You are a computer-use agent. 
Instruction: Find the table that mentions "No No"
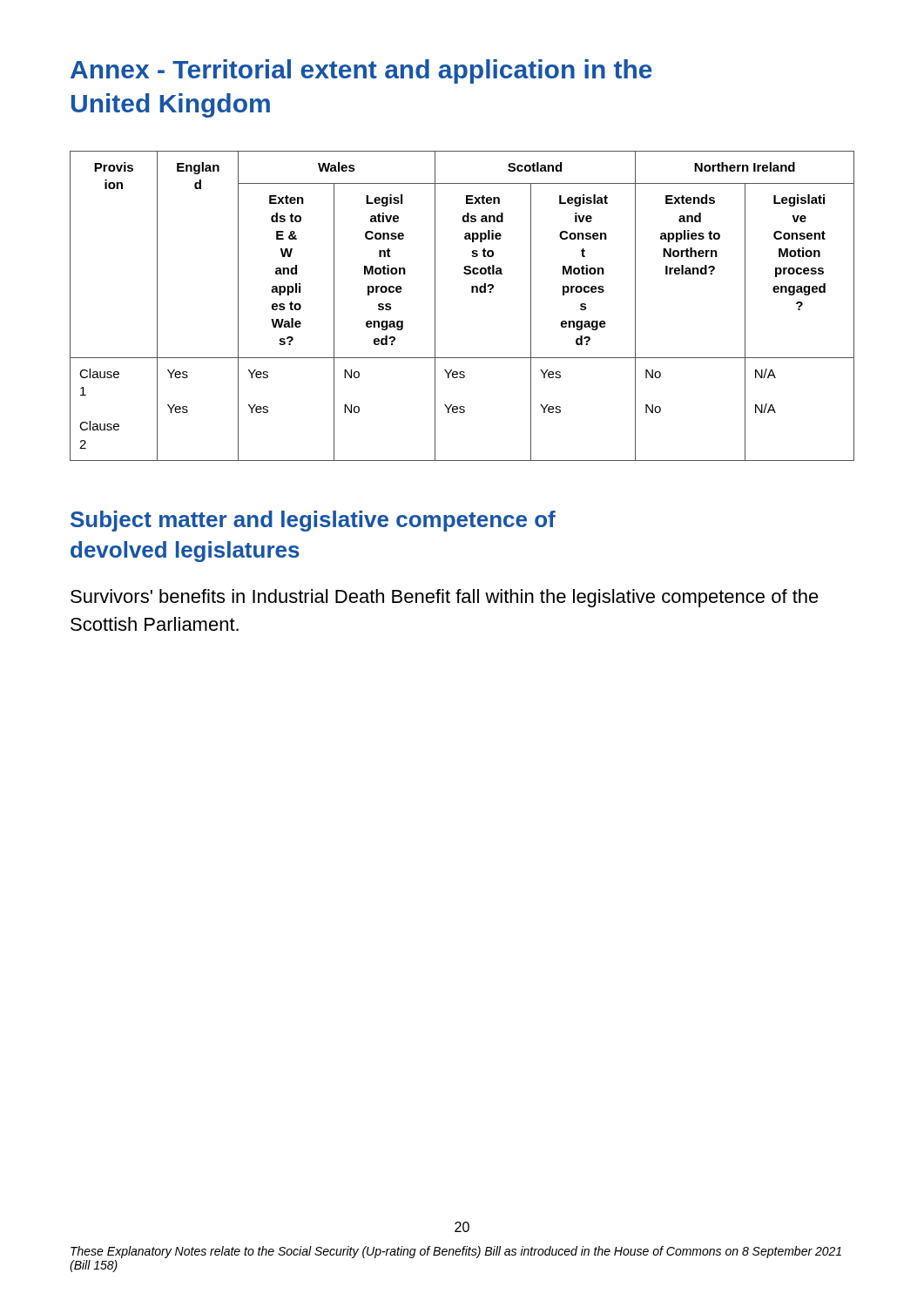coord(462,306)
